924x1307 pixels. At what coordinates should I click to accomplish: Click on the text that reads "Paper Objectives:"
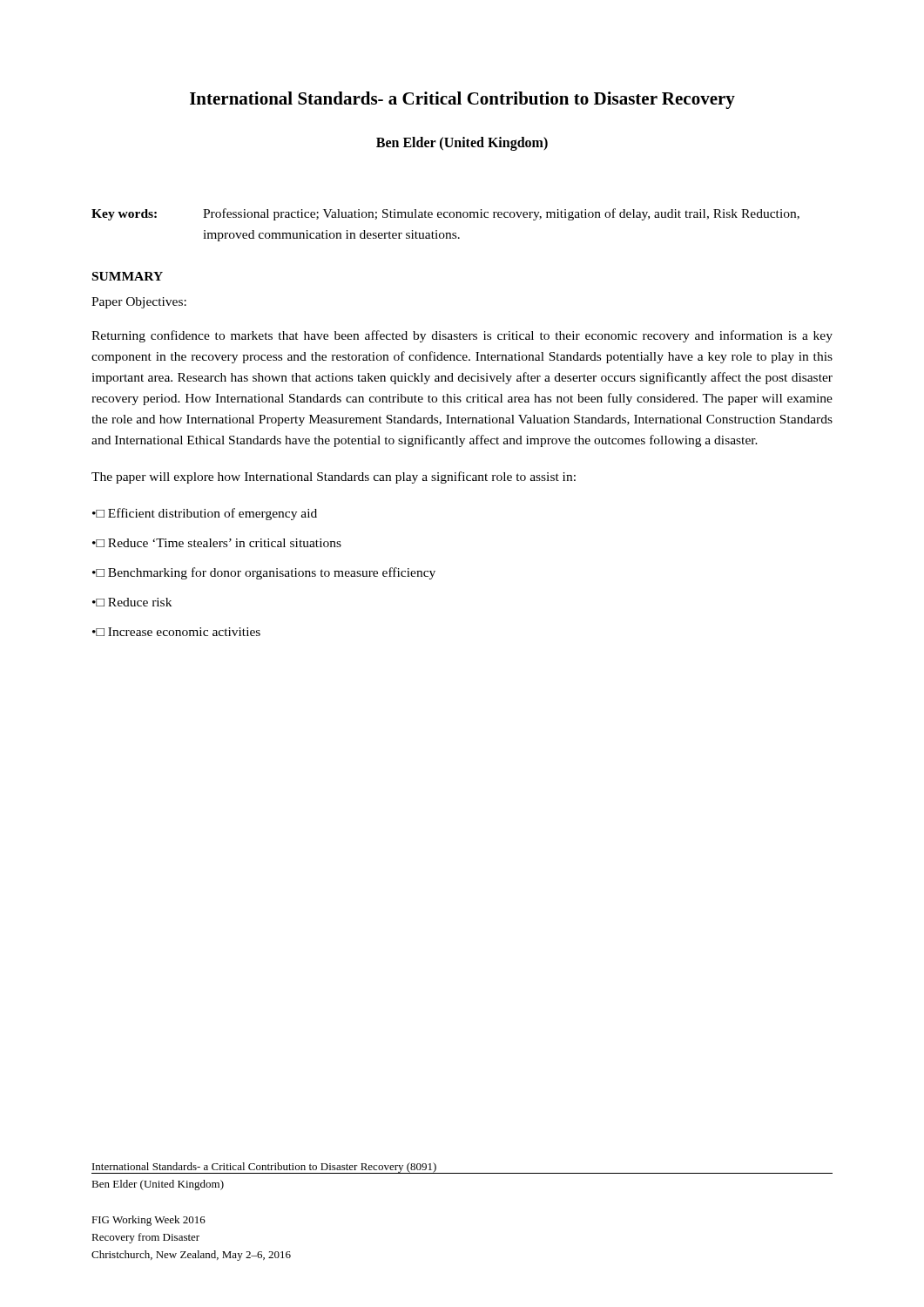coord(139,301)
